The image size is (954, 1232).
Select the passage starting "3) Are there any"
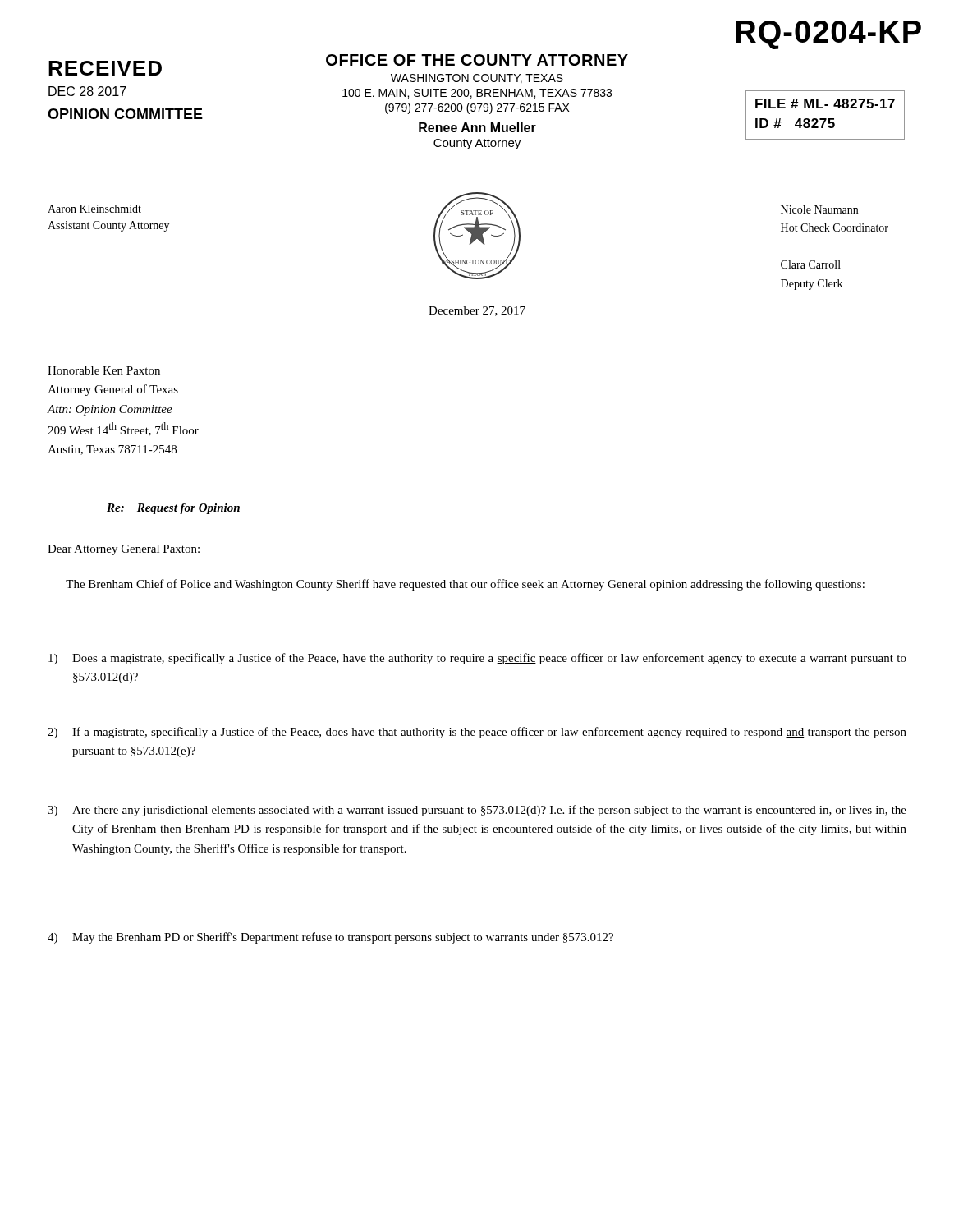click(x=477, y=829)
